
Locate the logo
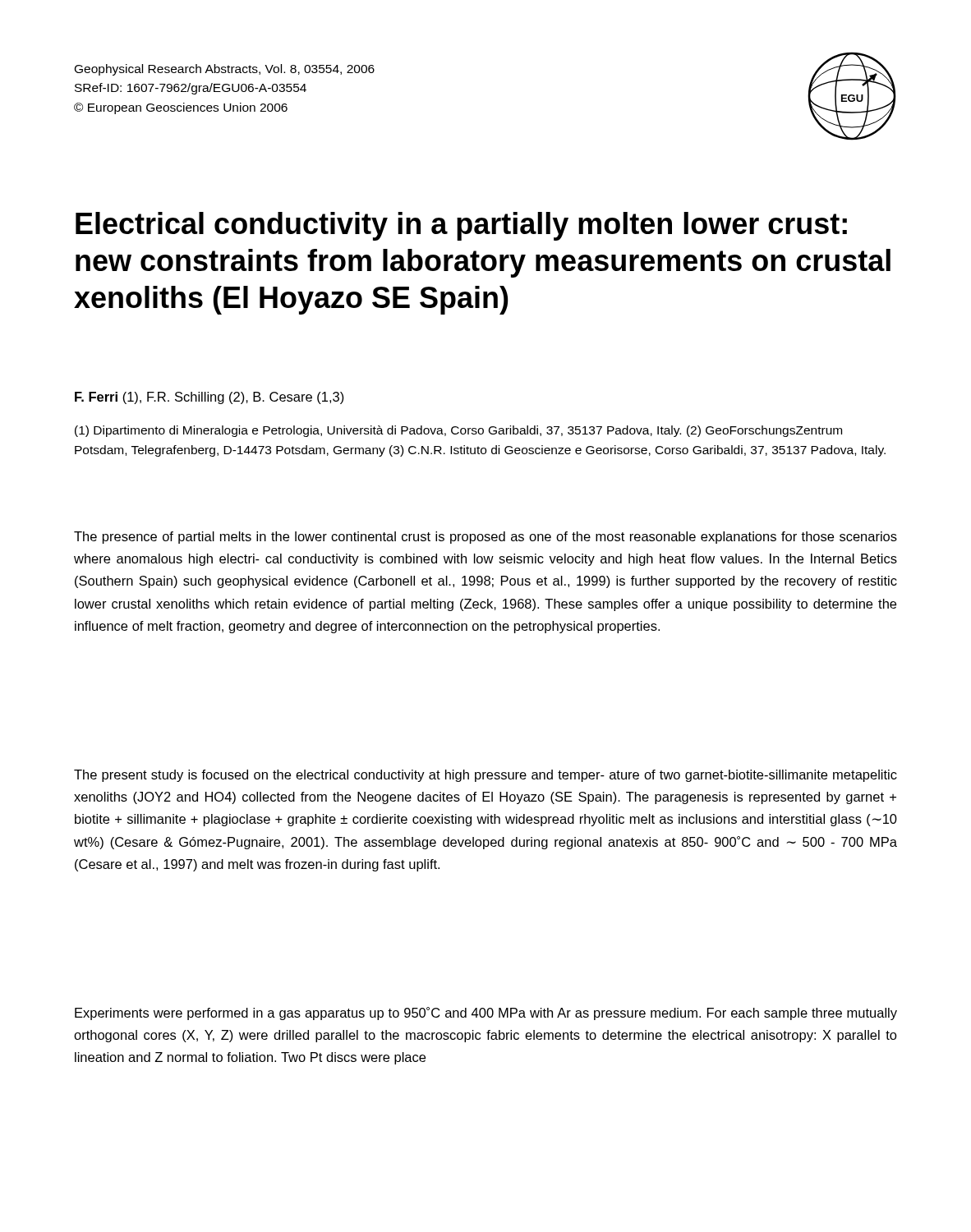pyautogui.click(x=852, y=96)
